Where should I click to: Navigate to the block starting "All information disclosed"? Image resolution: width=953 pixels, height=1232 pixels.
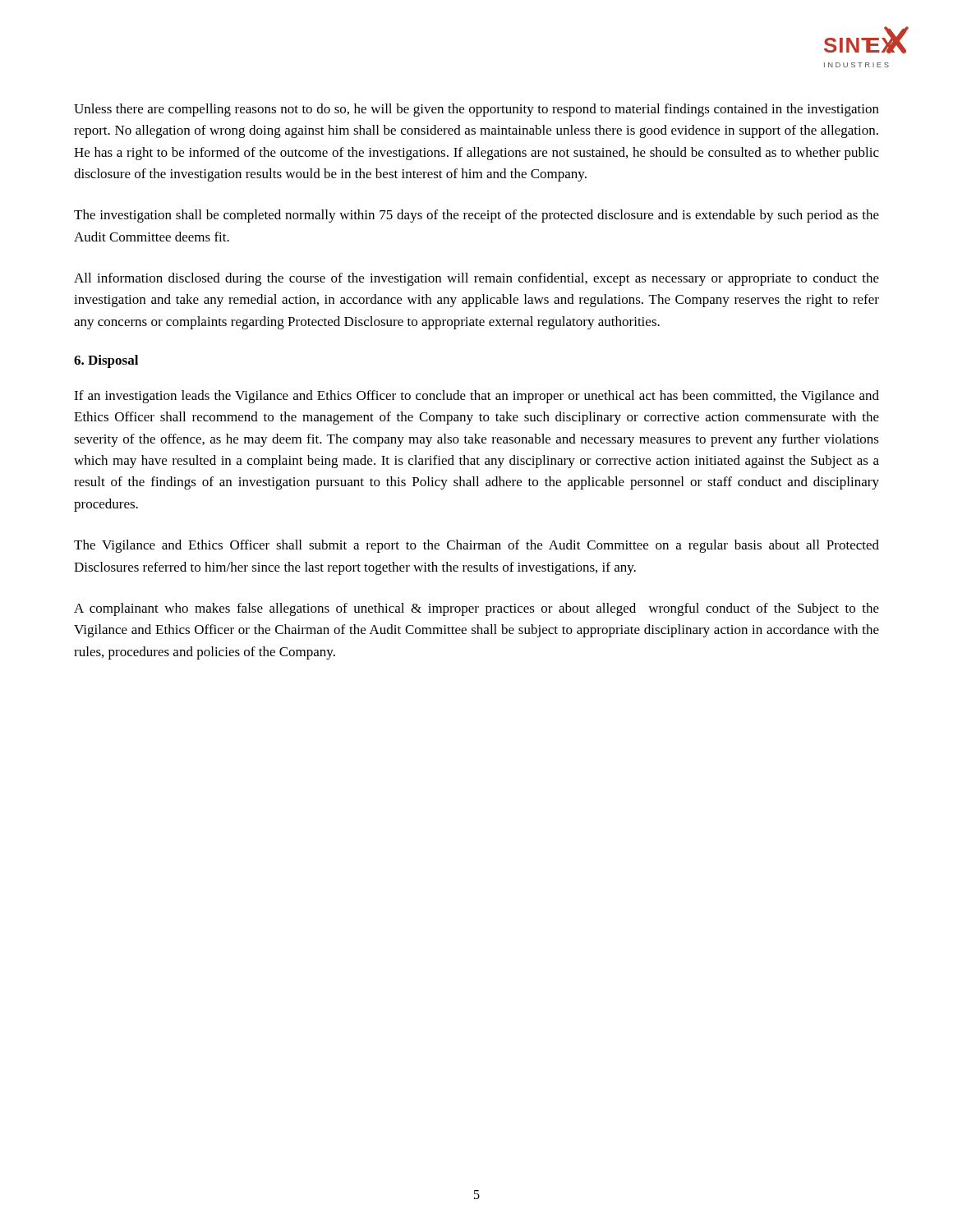(x=476, y=300)
